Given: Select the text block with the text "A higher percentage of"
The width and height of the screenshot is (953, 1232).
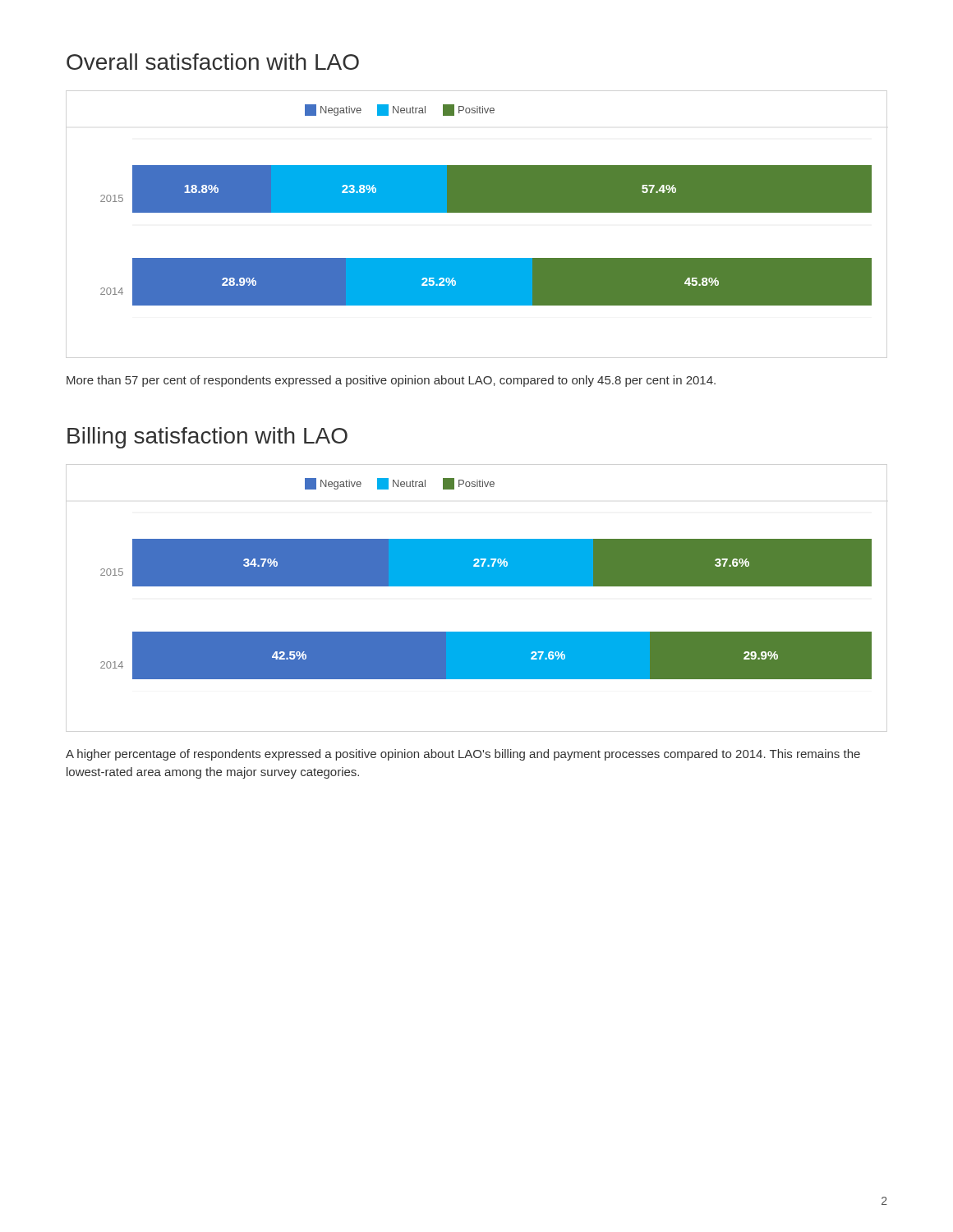Looking at the screenshot, I should point(463,762).
